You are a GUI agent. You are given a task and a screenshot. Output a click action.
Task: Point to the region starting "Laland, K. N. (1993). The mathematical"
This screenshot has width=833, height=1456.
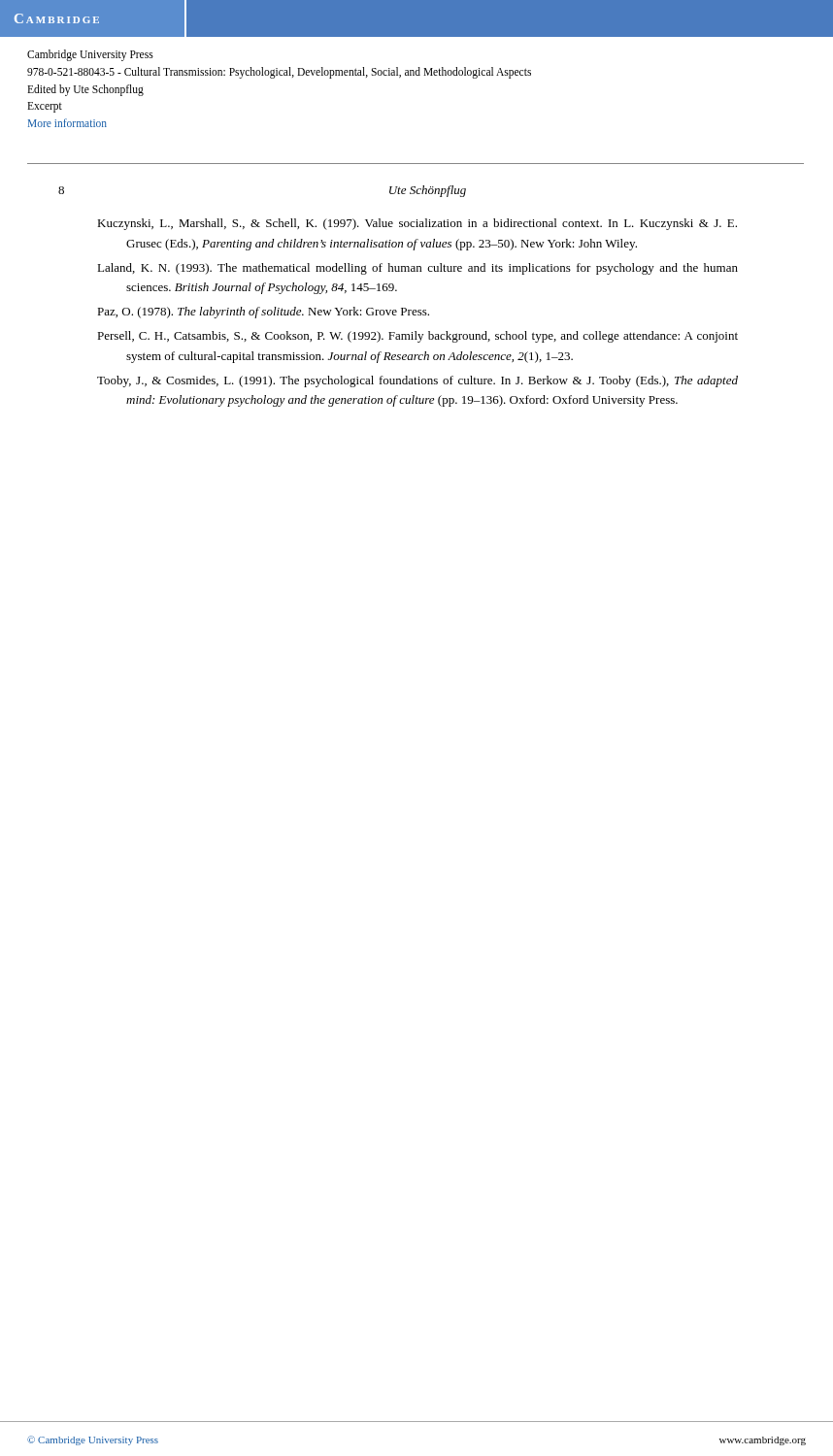tap(417, 277)
